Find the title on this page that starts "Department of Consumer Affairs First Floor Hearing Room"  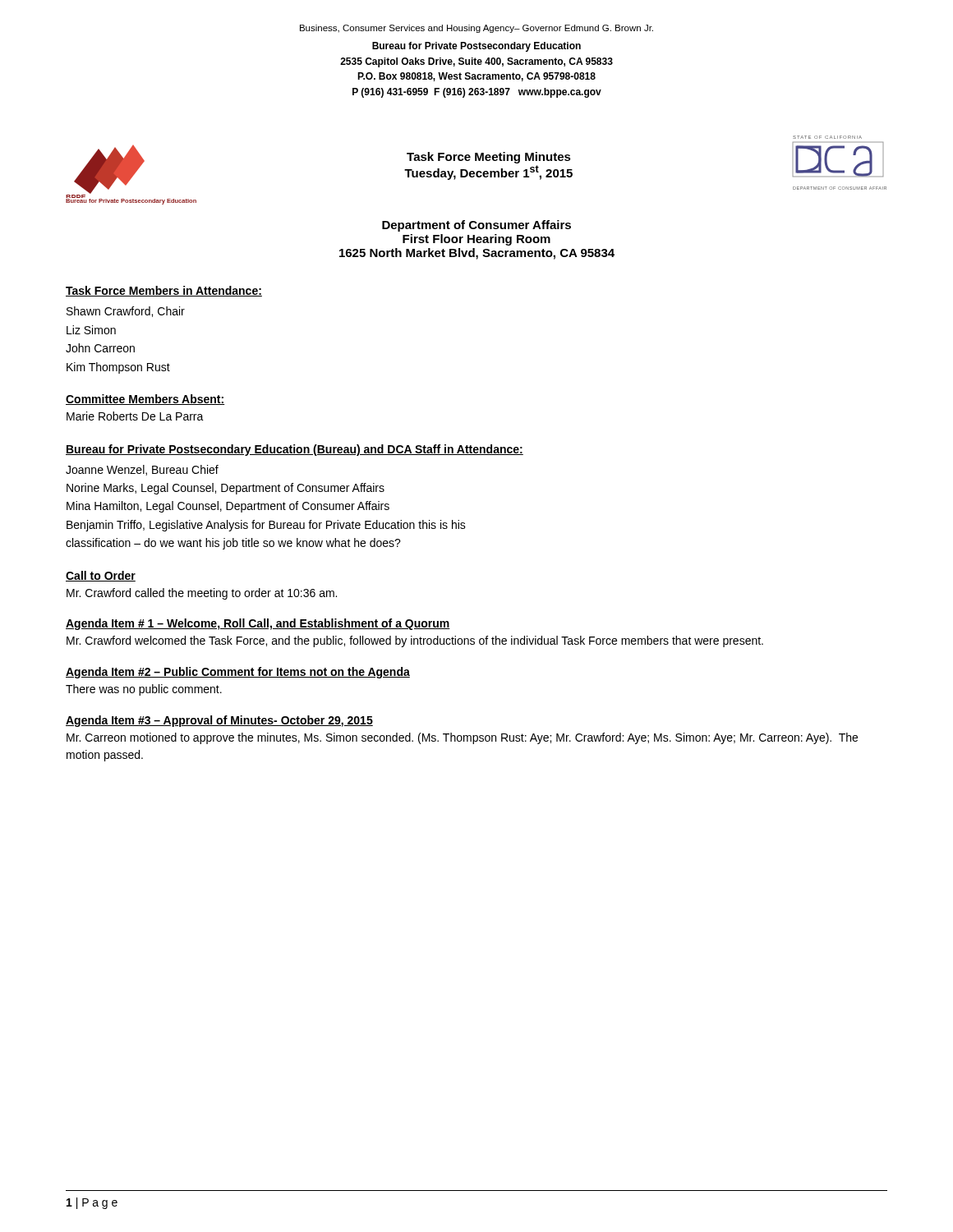[476, 239]
